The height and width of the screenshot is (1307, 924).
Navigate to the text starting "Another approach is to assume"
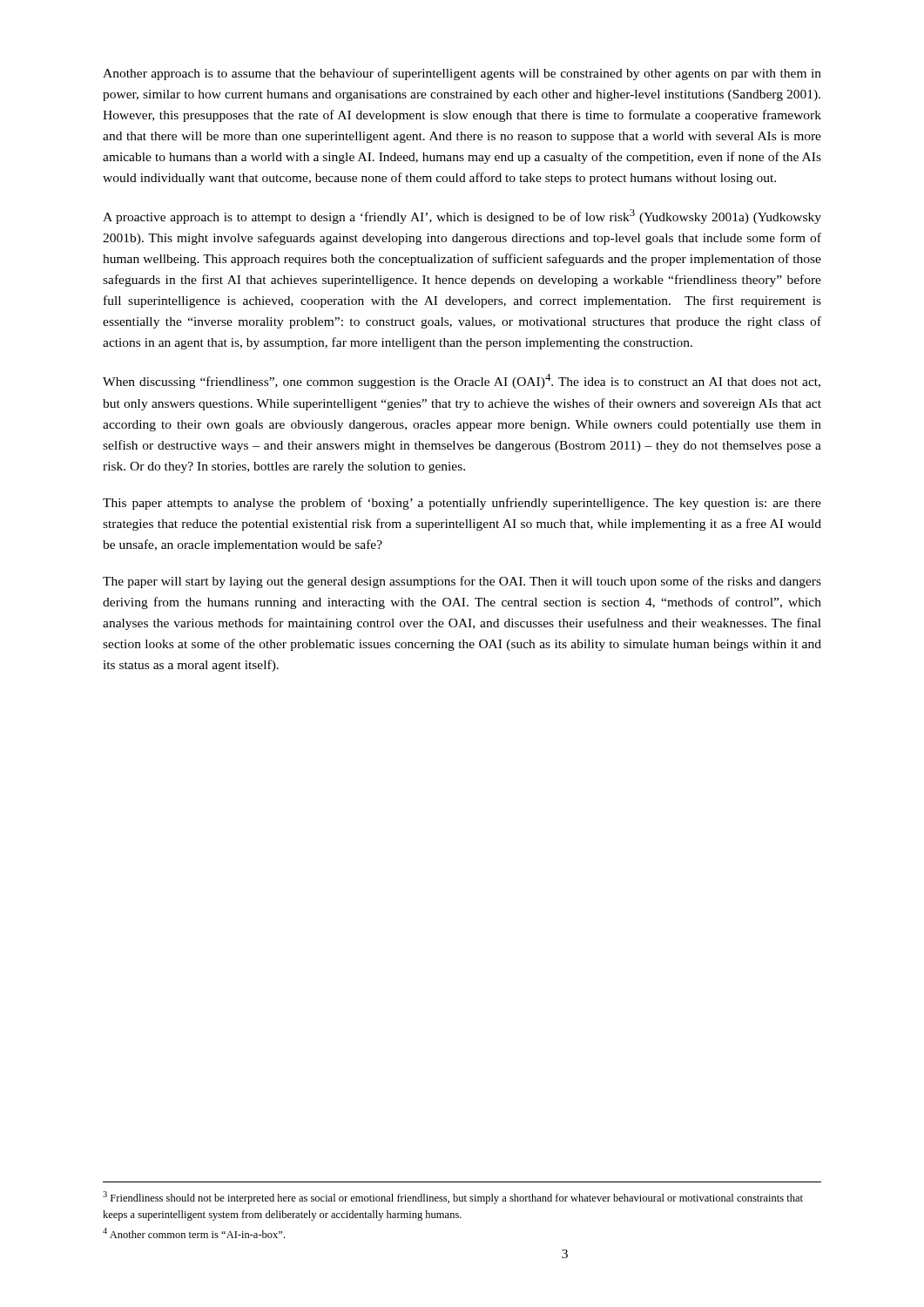tap(462, 125)
